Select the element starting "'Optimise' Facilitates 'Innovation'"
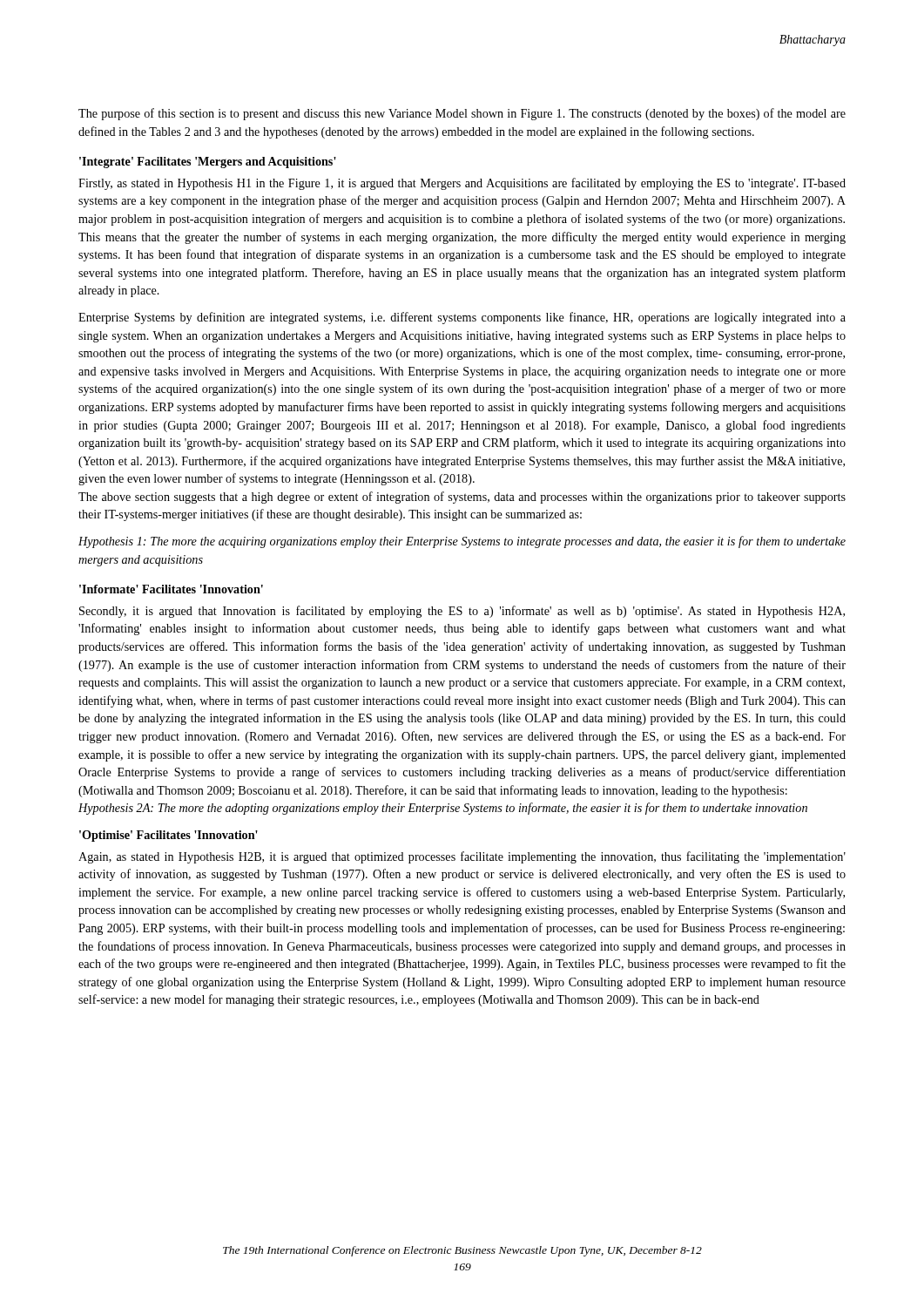The height and width of the screenshot is (1307, 924). (x=168, y=835)
